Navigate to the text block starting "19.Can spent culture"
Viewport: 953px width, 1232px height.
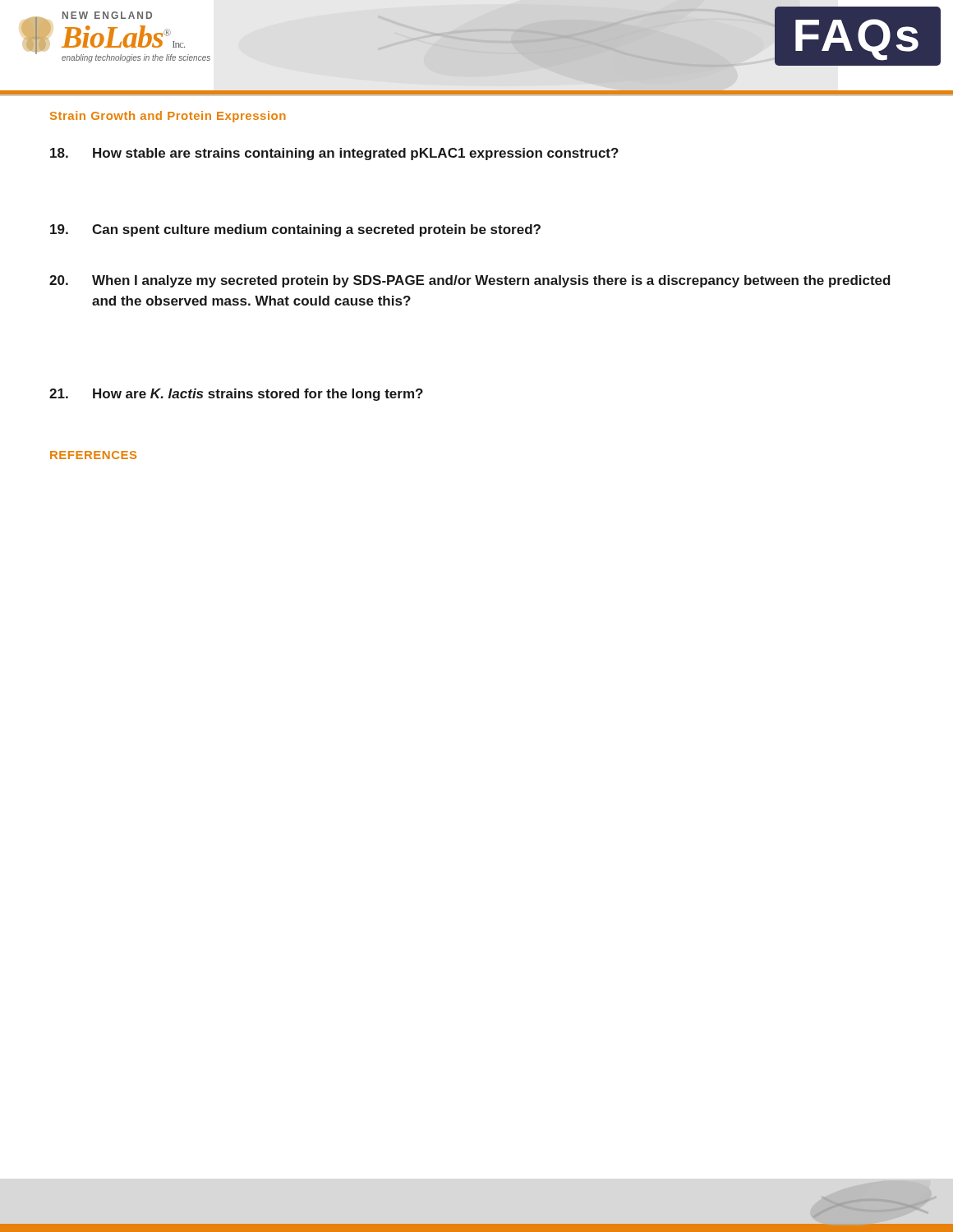point(481,230)
